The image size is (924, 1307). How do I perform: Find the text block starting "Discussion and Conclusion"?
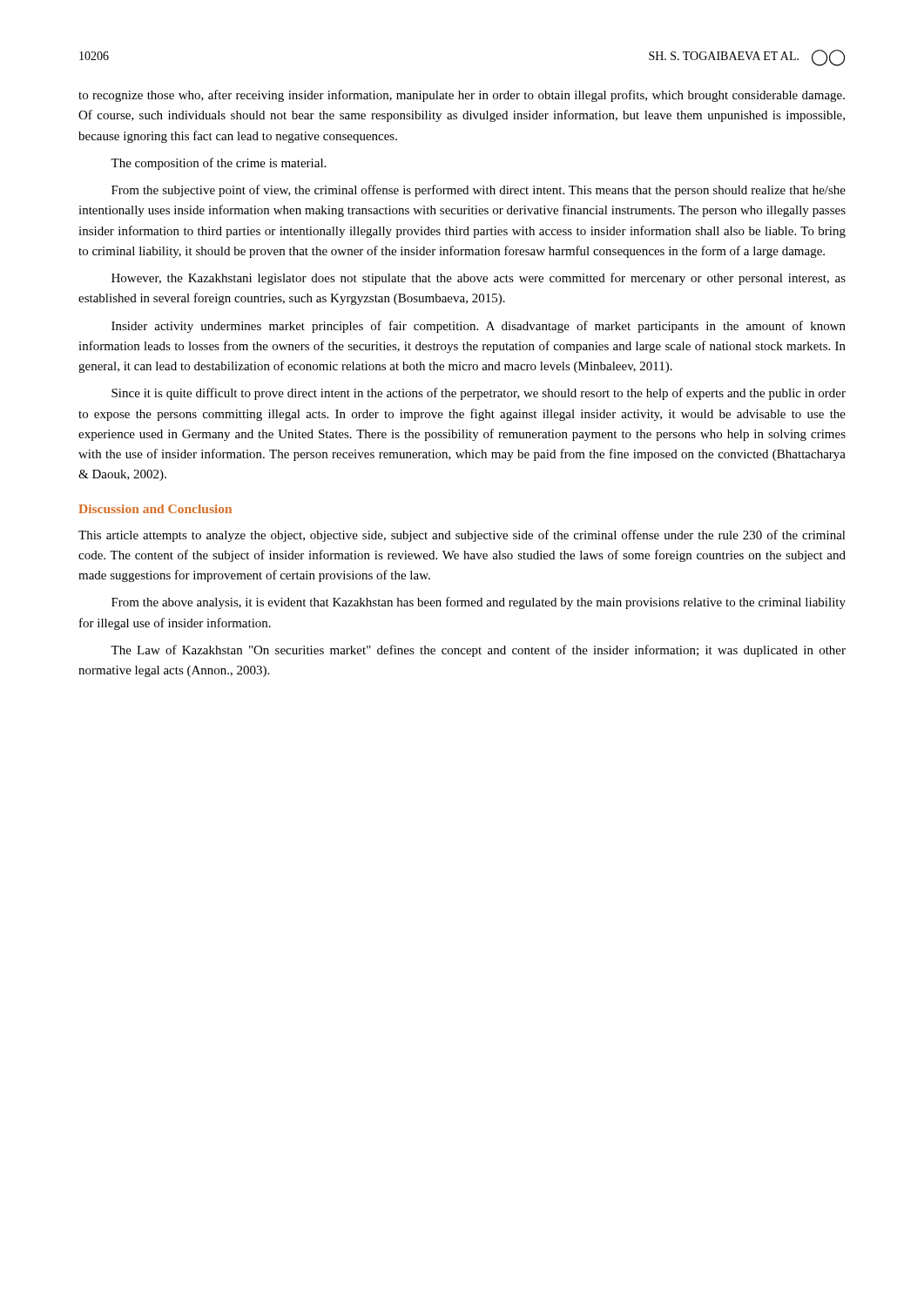click(x=155, y=508)
